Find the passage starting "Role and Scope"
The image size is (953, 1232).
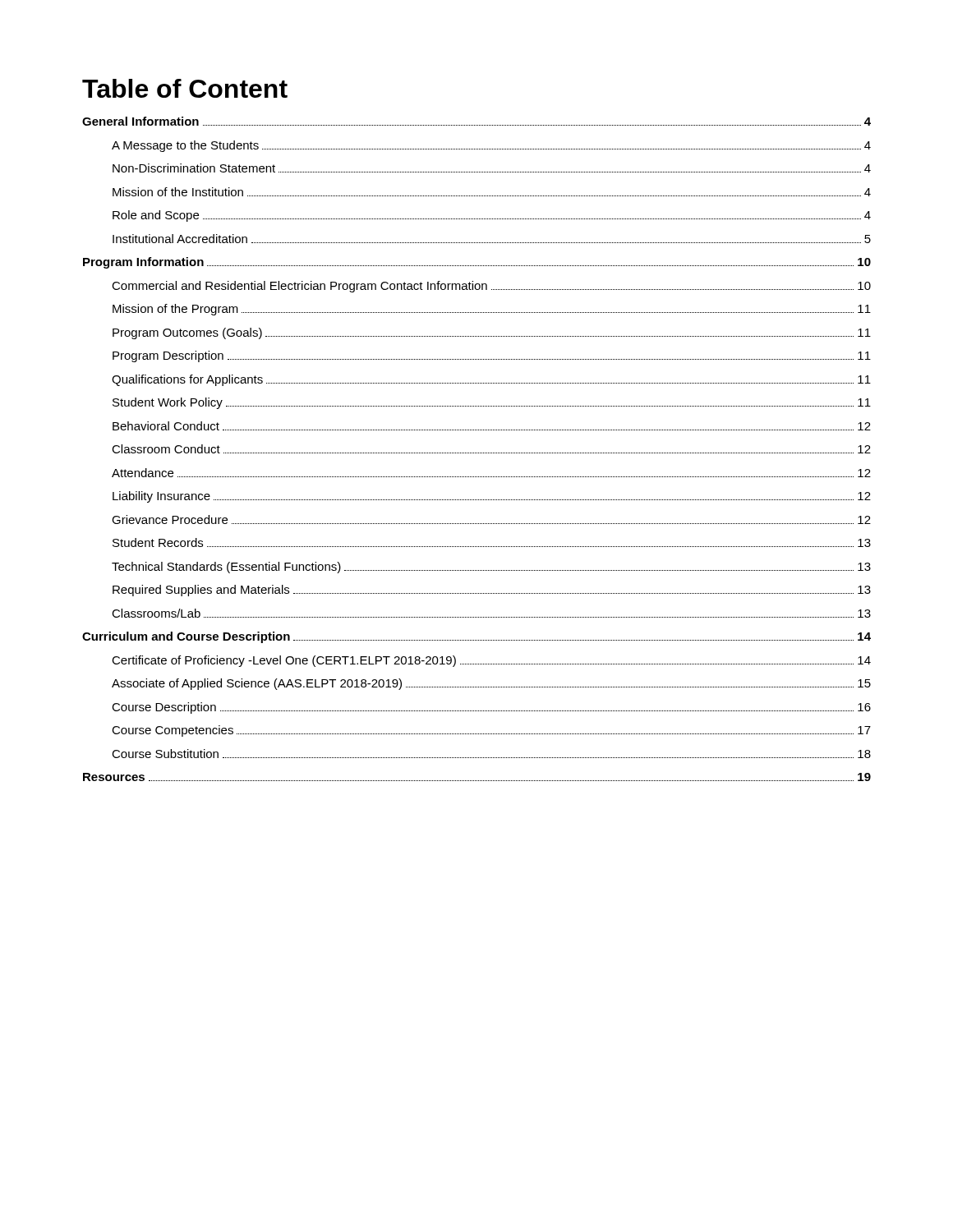point(476,215)
